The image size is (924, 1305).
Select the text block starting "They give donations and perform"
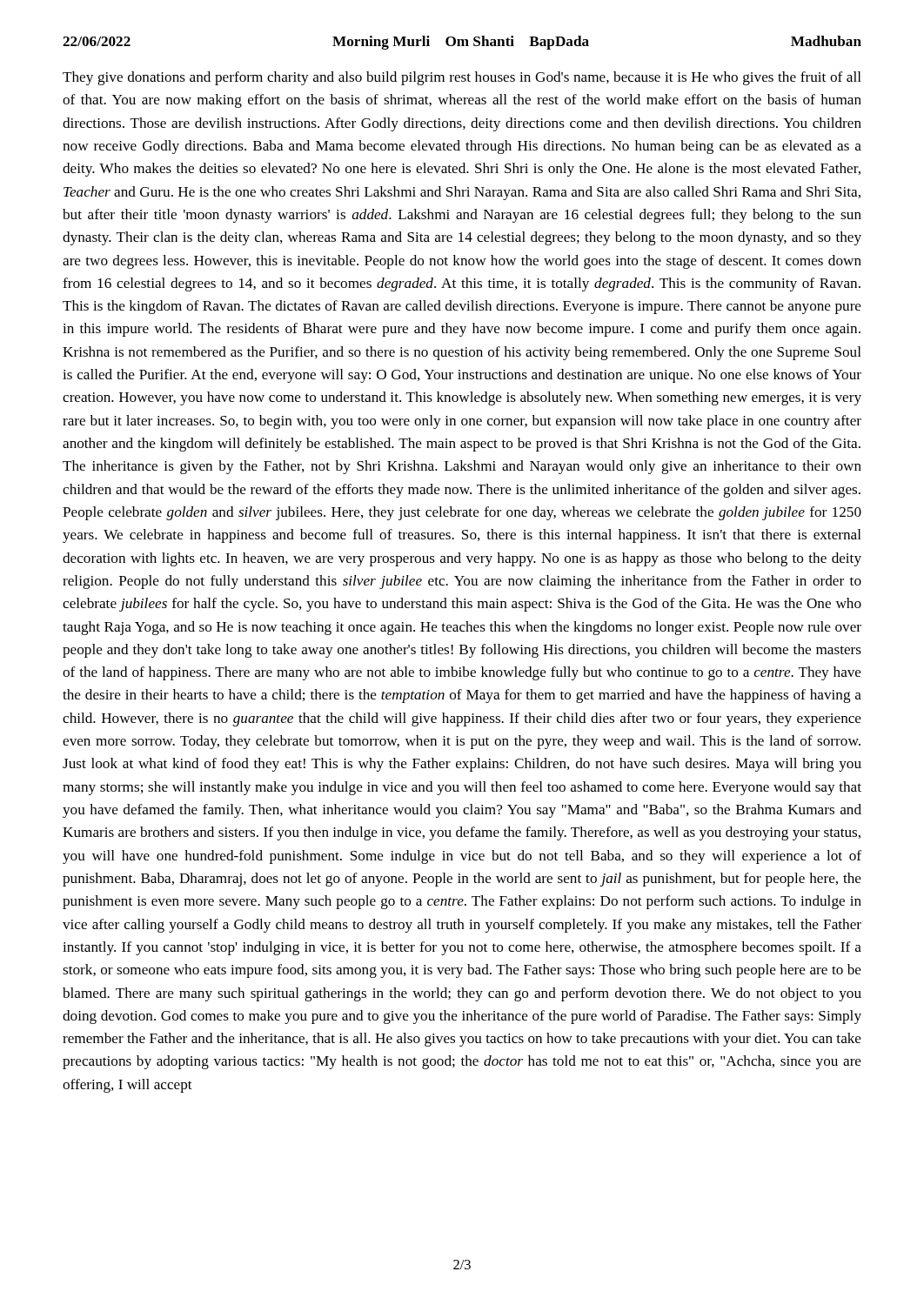click(x=462, y=581)
